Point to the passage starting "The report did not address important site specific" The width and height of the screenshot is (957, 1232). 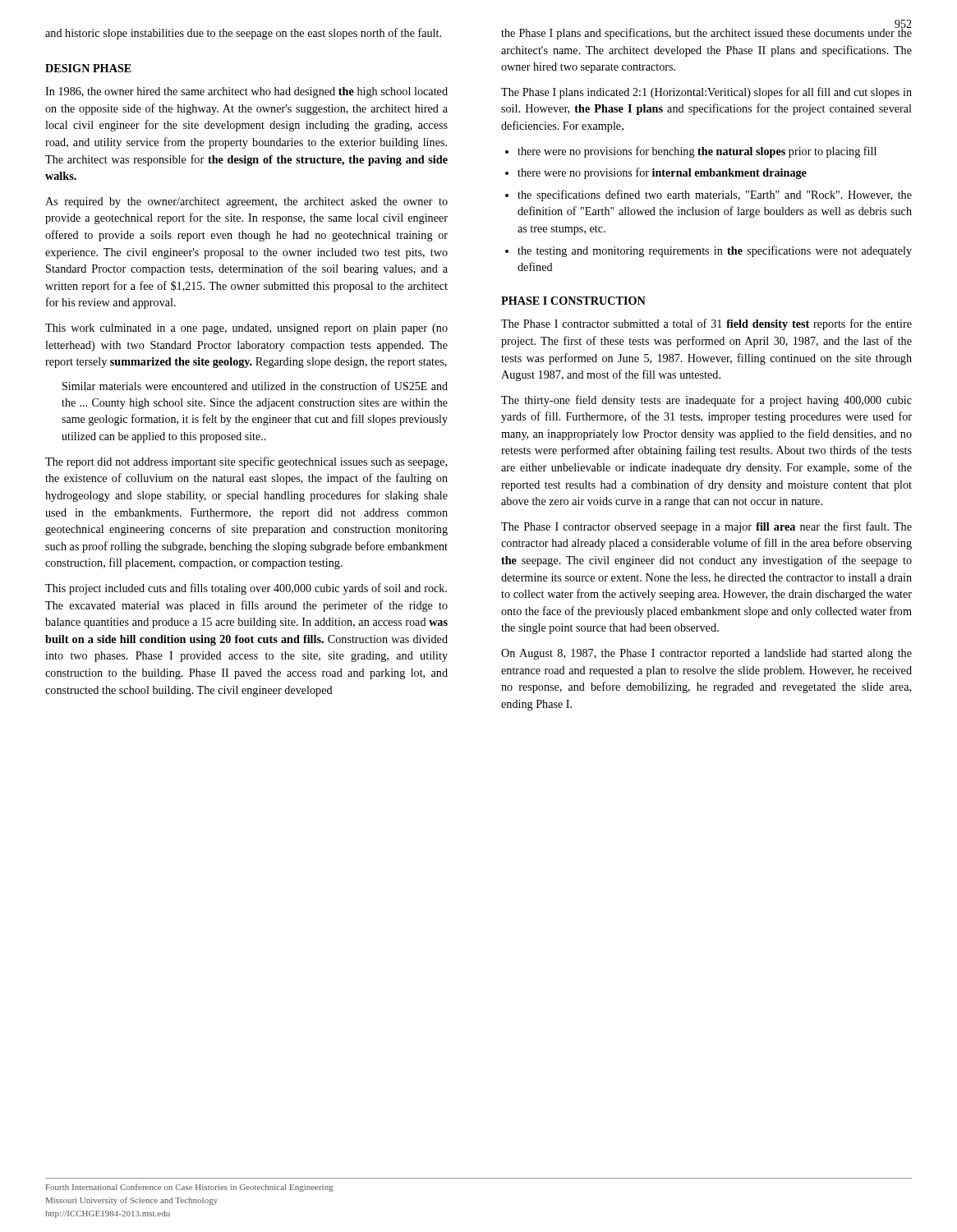[x=246, y=512]
